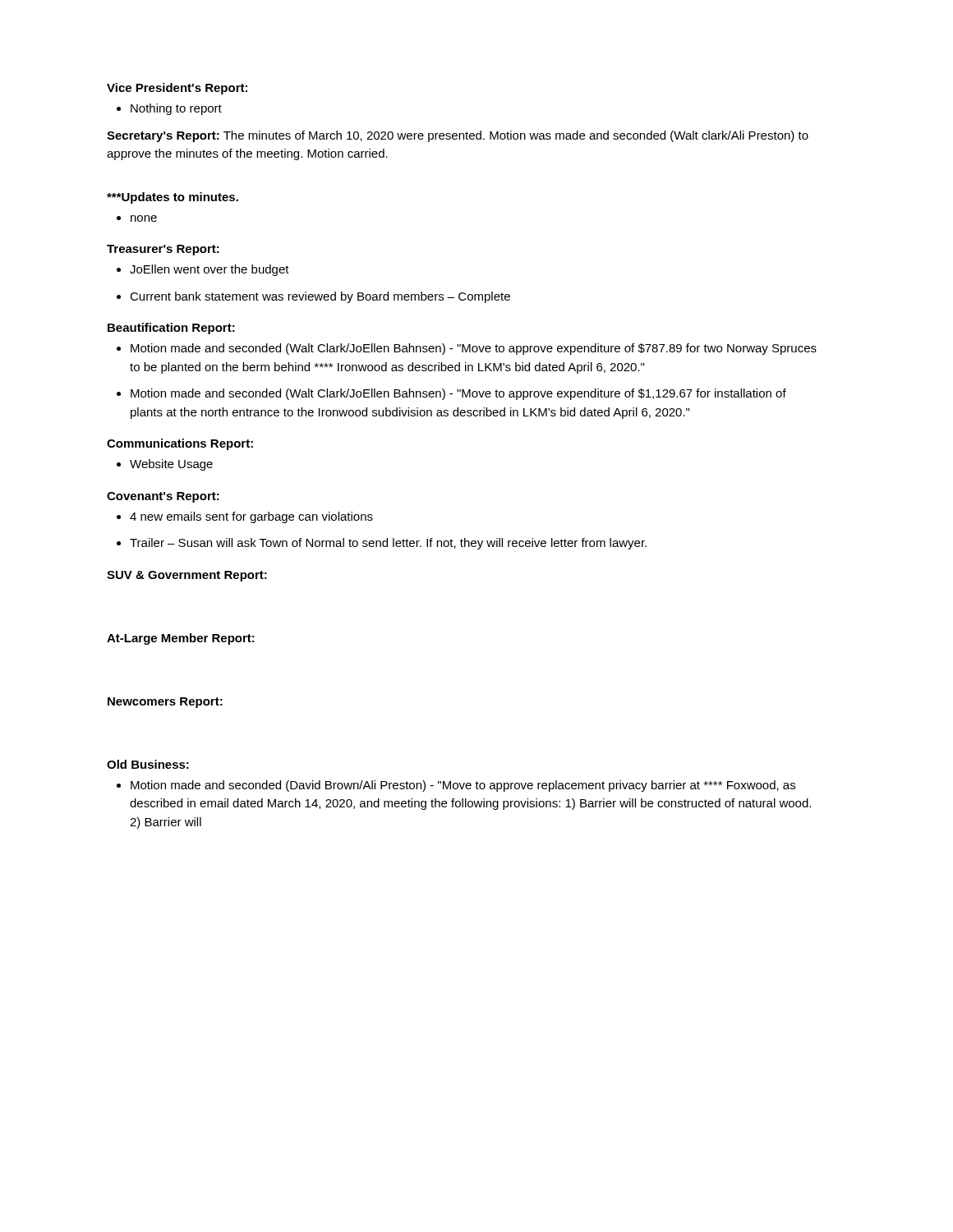Click on the section header that reads "Treasurer's Report:"
This screenshot has height=1232, width=953.
point(163,248)
